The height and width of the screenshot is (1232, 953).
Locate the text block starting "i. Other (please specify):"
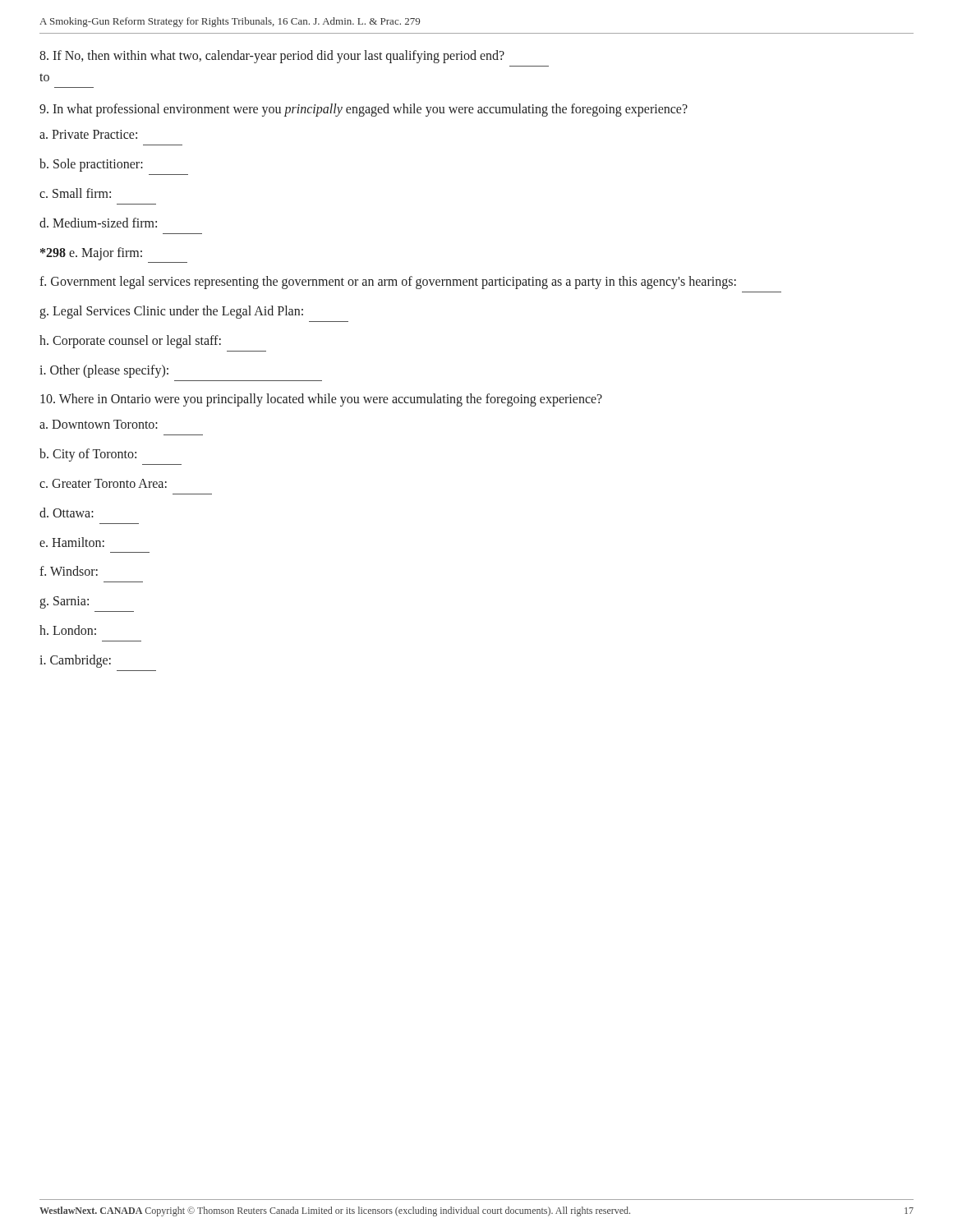pyautogui.click(x=181, y=370)
